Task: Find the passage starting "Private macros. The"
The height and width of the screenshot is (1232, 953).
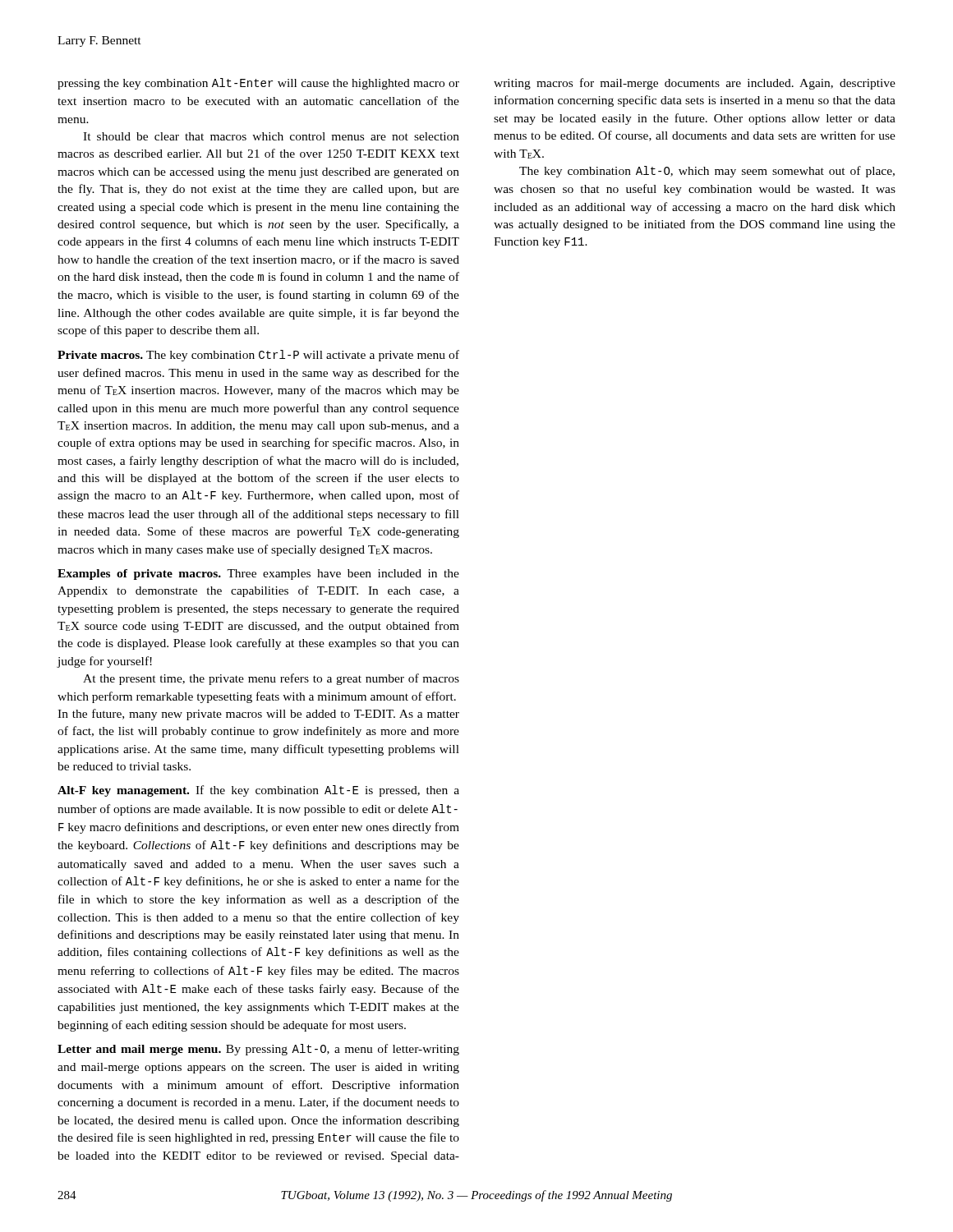Action: point(258,451)
